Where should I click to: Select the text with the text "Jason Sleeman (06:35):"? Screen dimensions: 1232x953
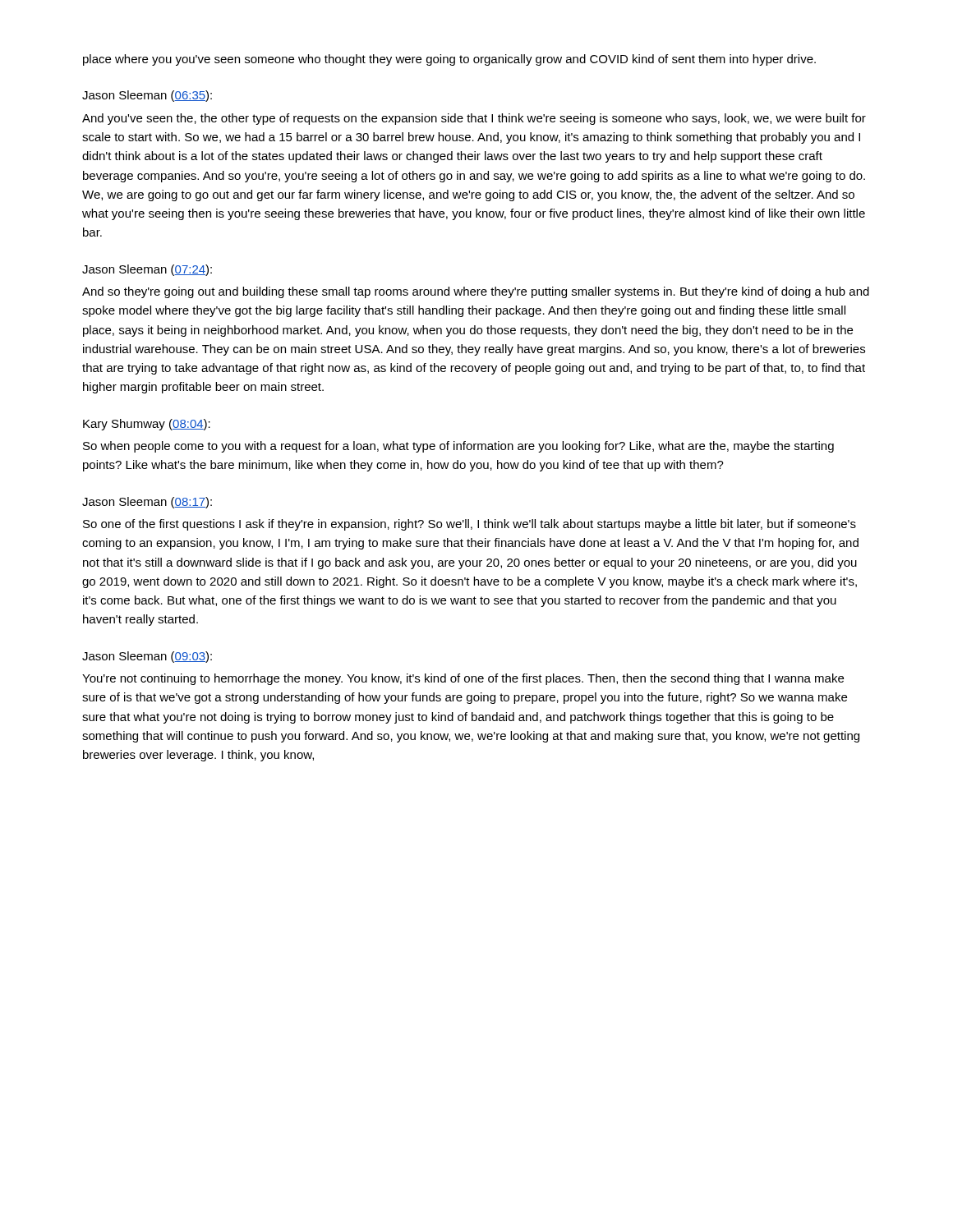(x=148, y=95)
